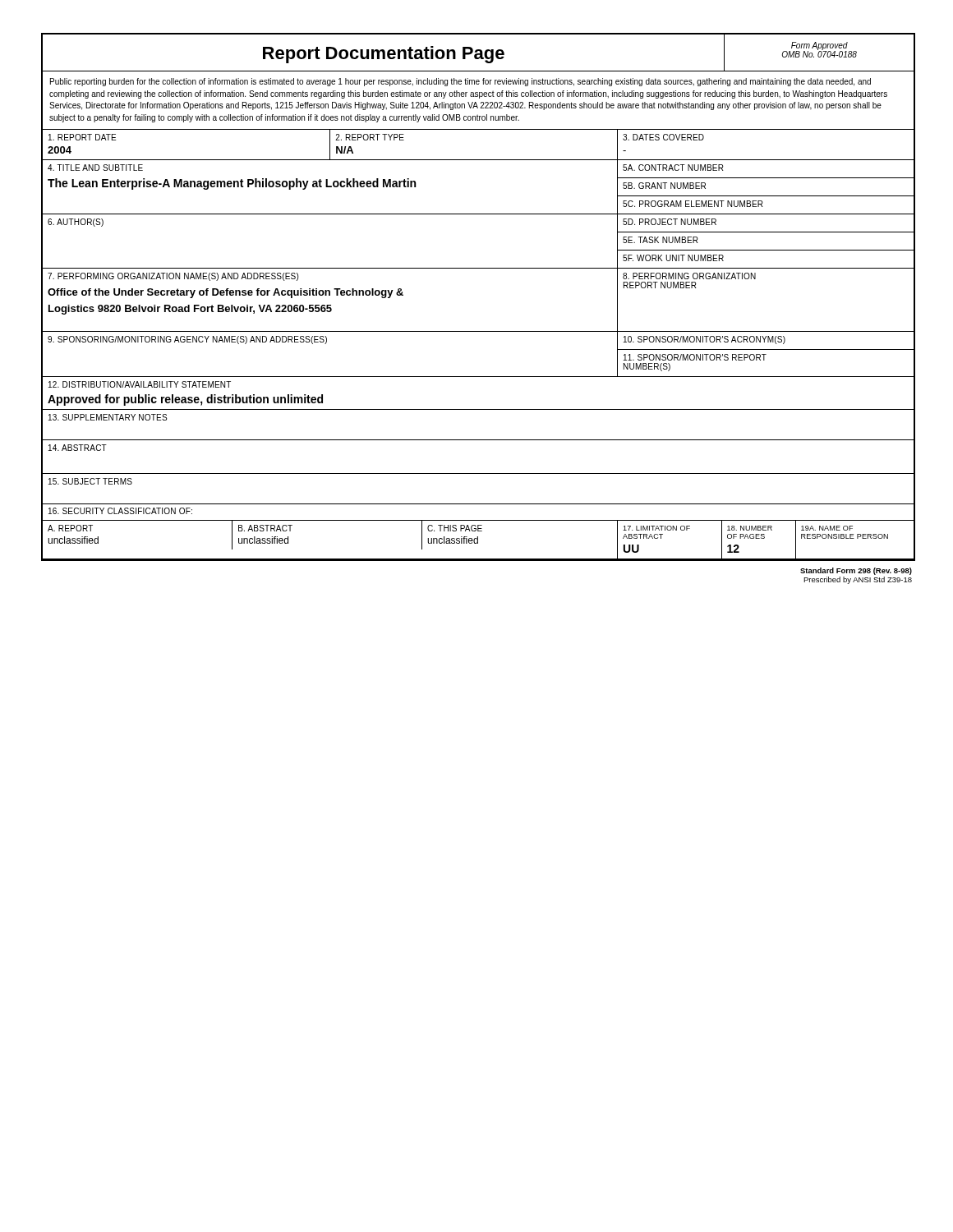This screenshot has width=953, height=1232.
Task: Point to the text starting "Report Documentation Page Form Approved OMB No."
Action: click(478, 53)
